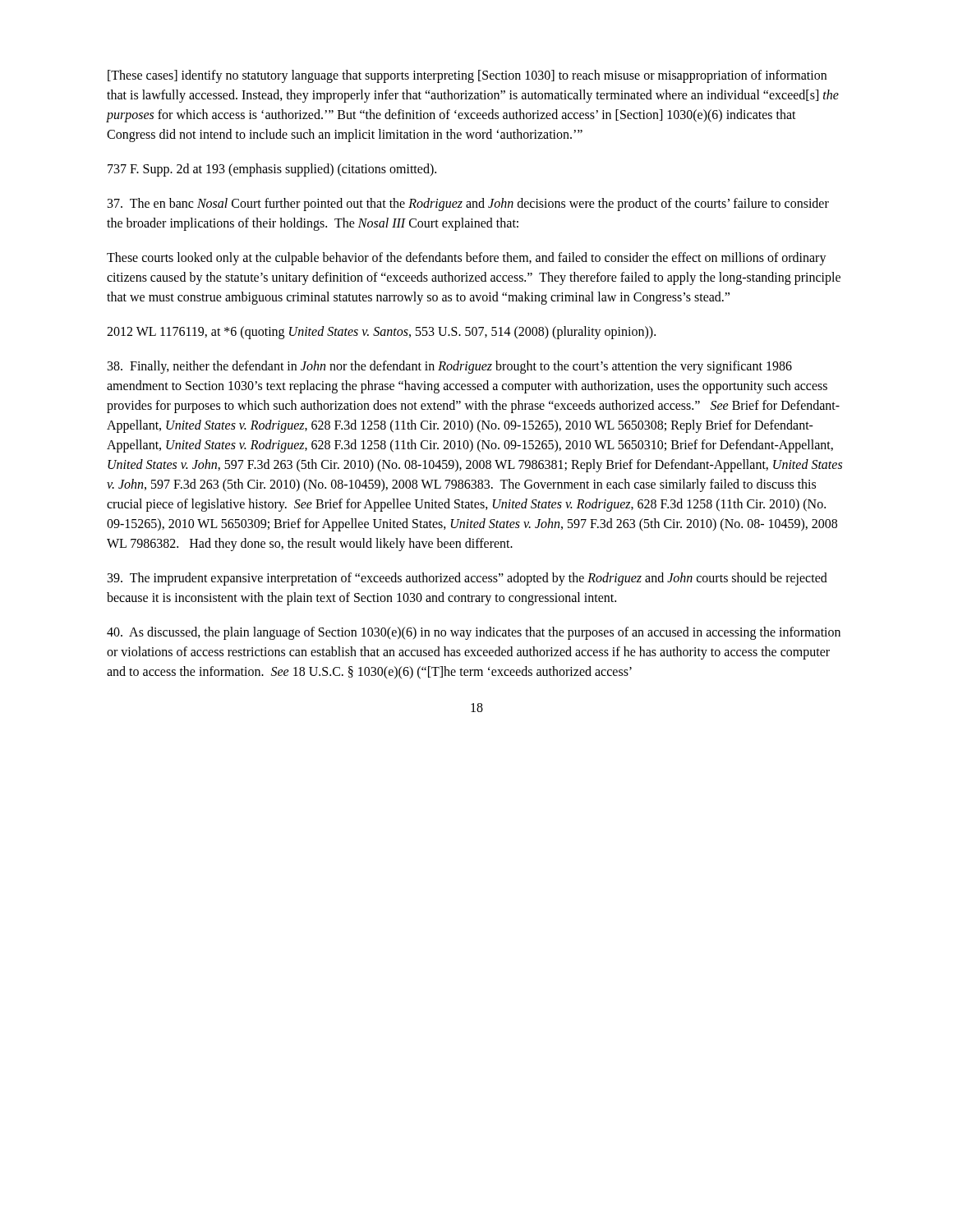The height and width of the screenshot is (1232, 953).
Task: Locate the text starting "[These cases] identify"
Action: 473,105
